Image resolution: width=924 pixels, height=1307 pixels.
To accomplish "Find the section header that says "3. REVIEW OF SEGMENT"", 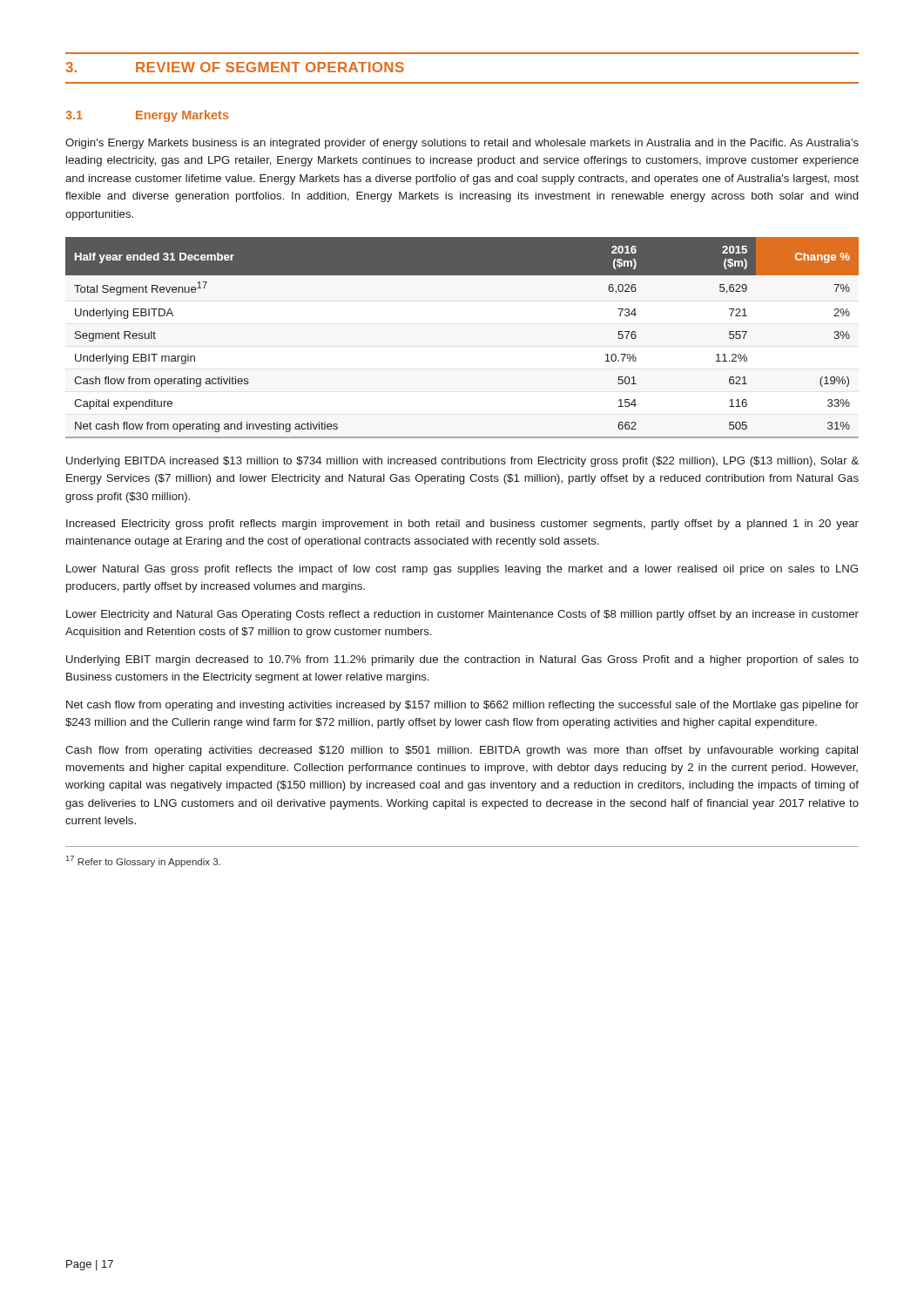I will (235, 68).
